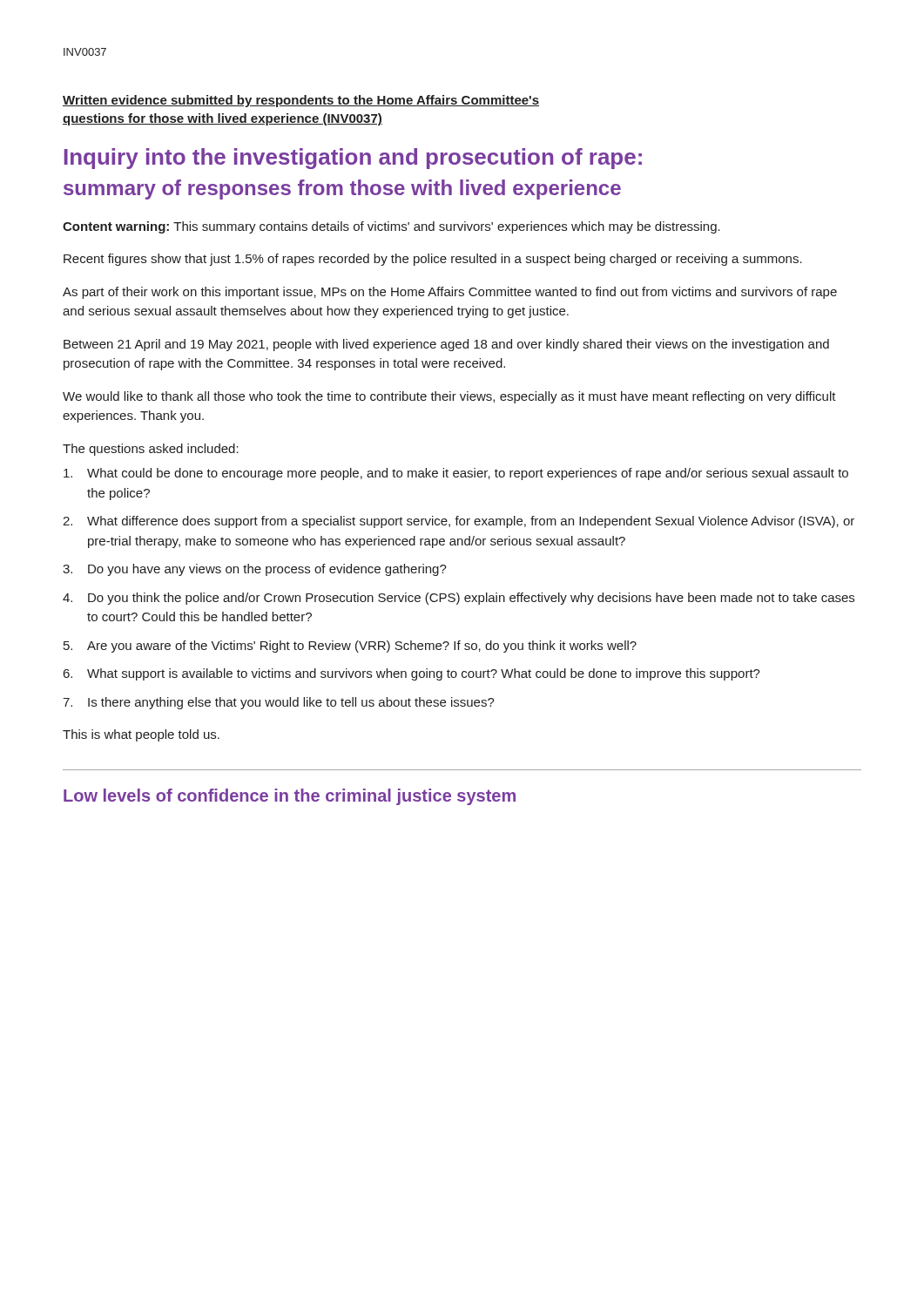Image resolution: width=924 pixels, height=1307 pixels.
Task: Locate the section header that opens with "Low levels of confidence"
Action: [x=462, y=796]
